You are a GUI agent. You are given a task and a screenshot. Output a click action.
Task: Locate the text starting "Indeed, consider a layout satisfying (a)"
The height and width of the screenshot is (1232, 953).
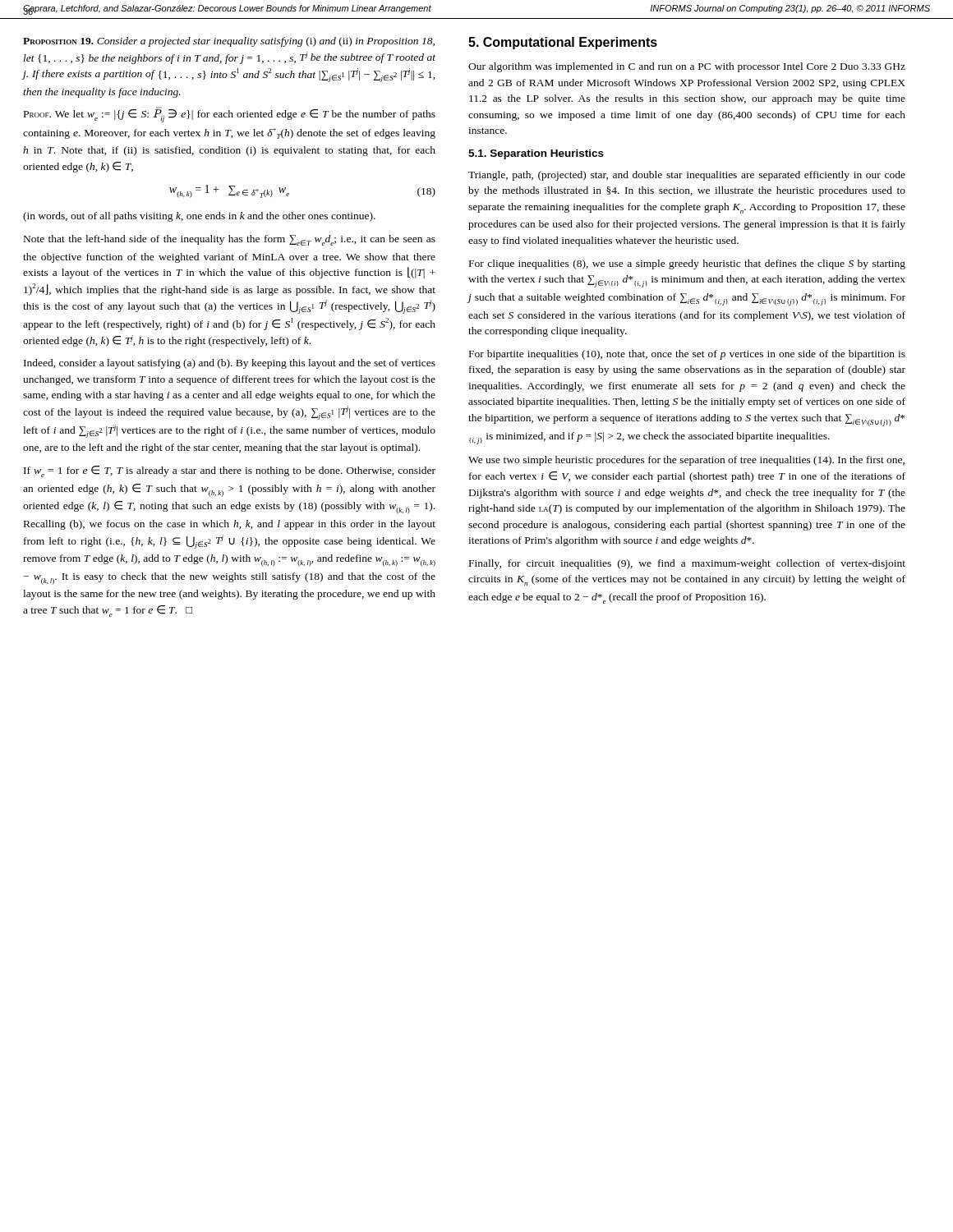coord(229,405)
